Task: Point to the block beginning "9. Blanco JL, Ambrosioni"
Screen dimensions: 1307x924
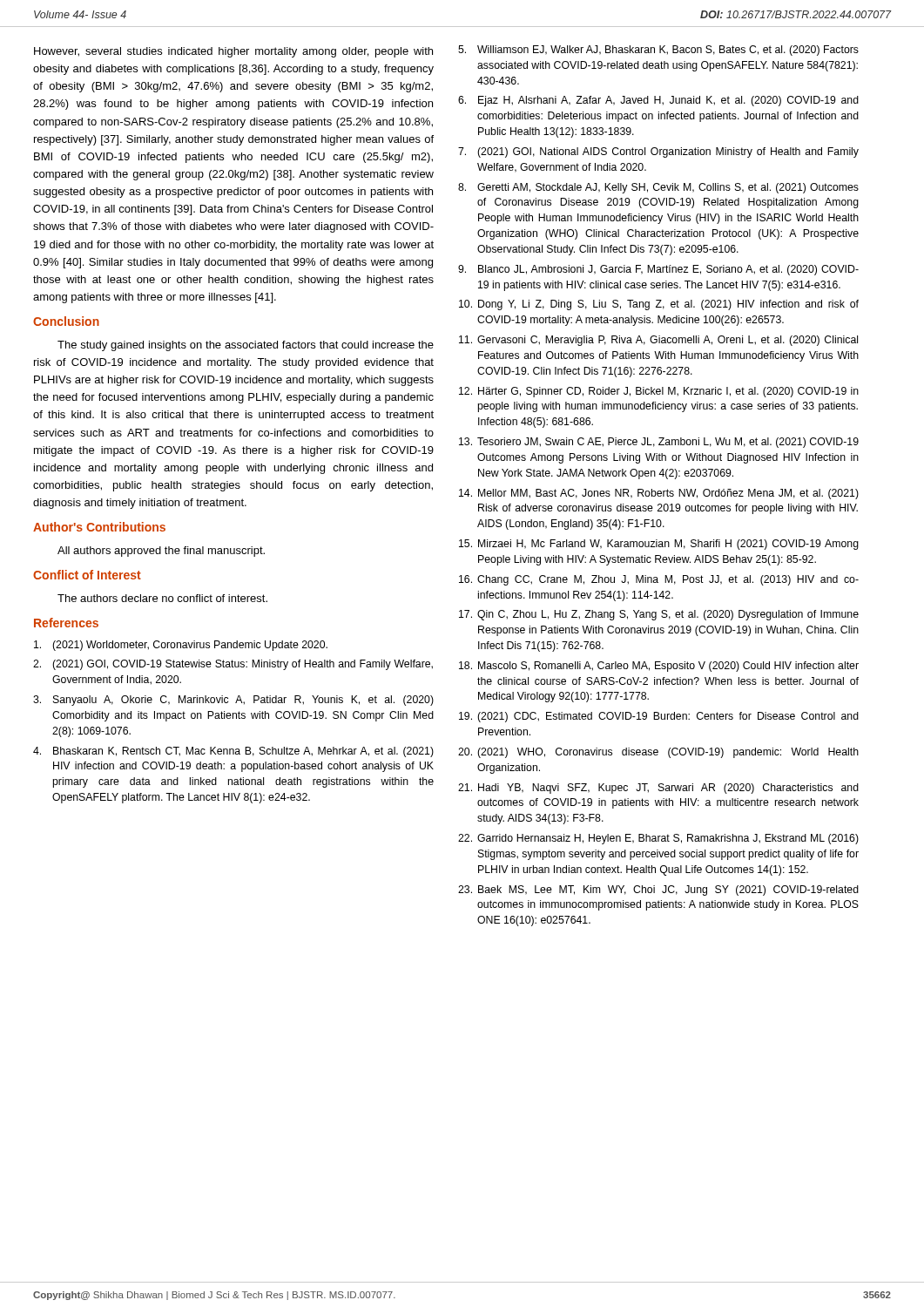Action: click(x=658, y=278)
